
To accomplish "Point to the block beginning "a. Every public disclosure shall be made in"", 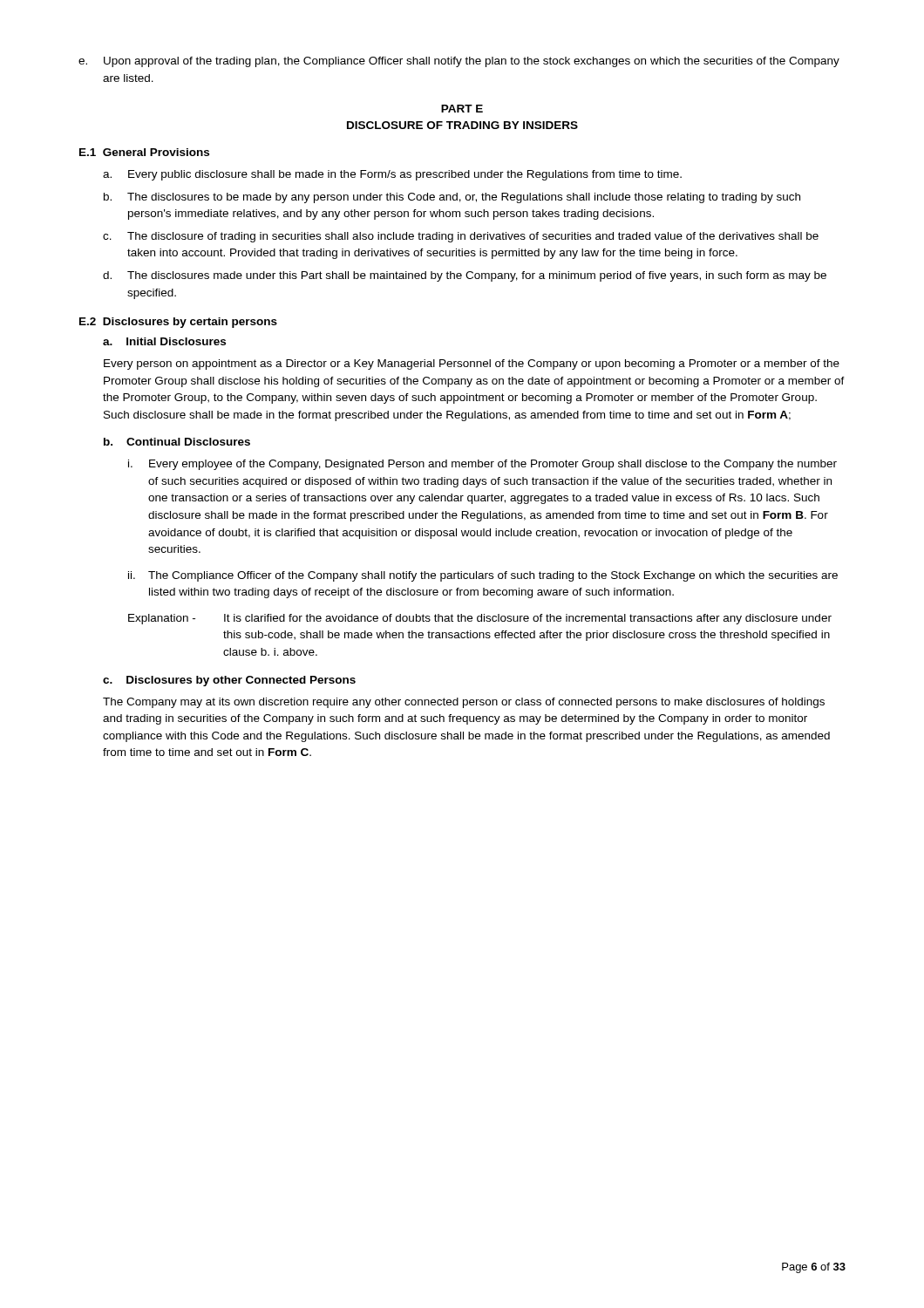I will point(393,174).
